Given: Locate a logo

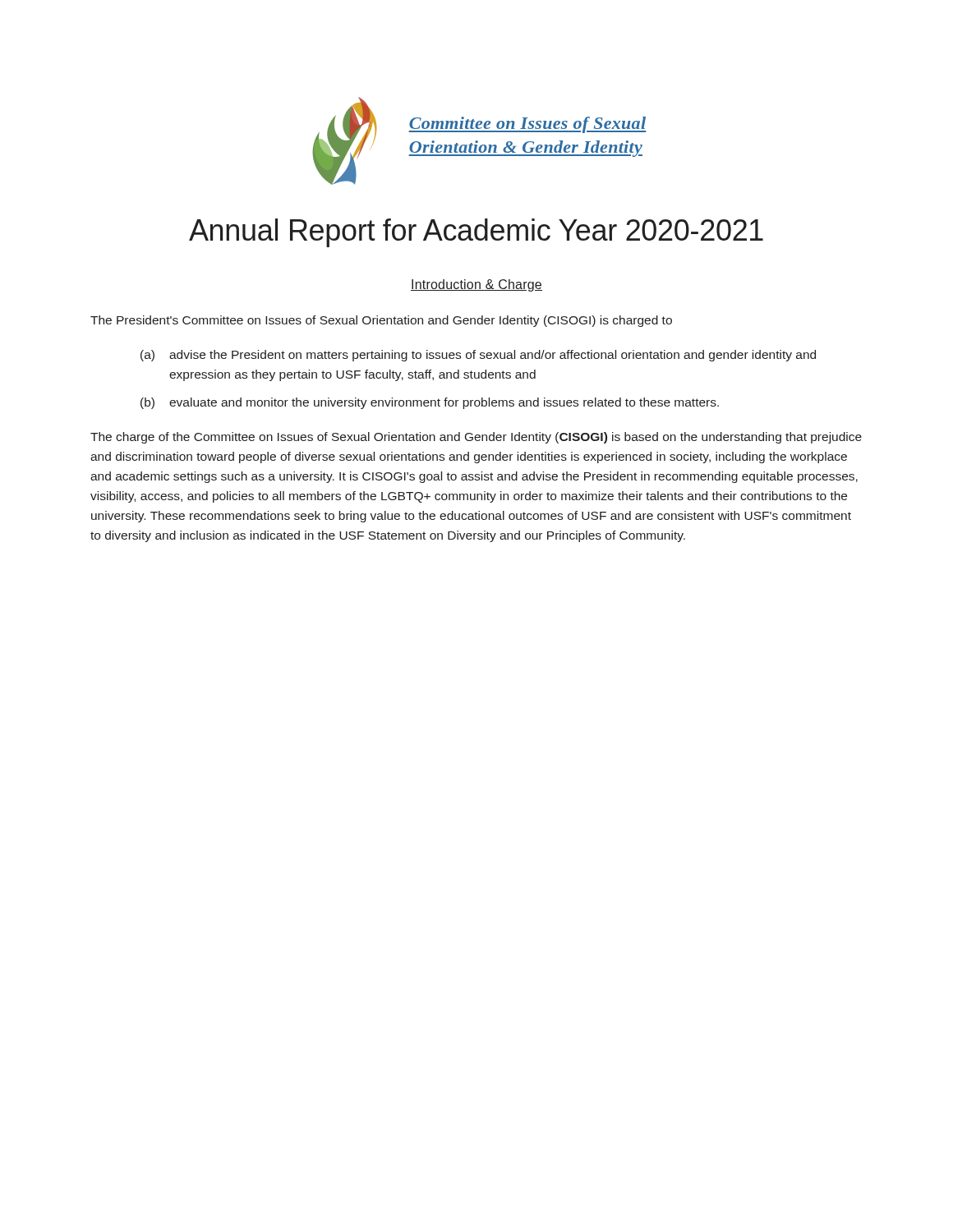Looking at the screenshot, I should click(x=476, y=136).
